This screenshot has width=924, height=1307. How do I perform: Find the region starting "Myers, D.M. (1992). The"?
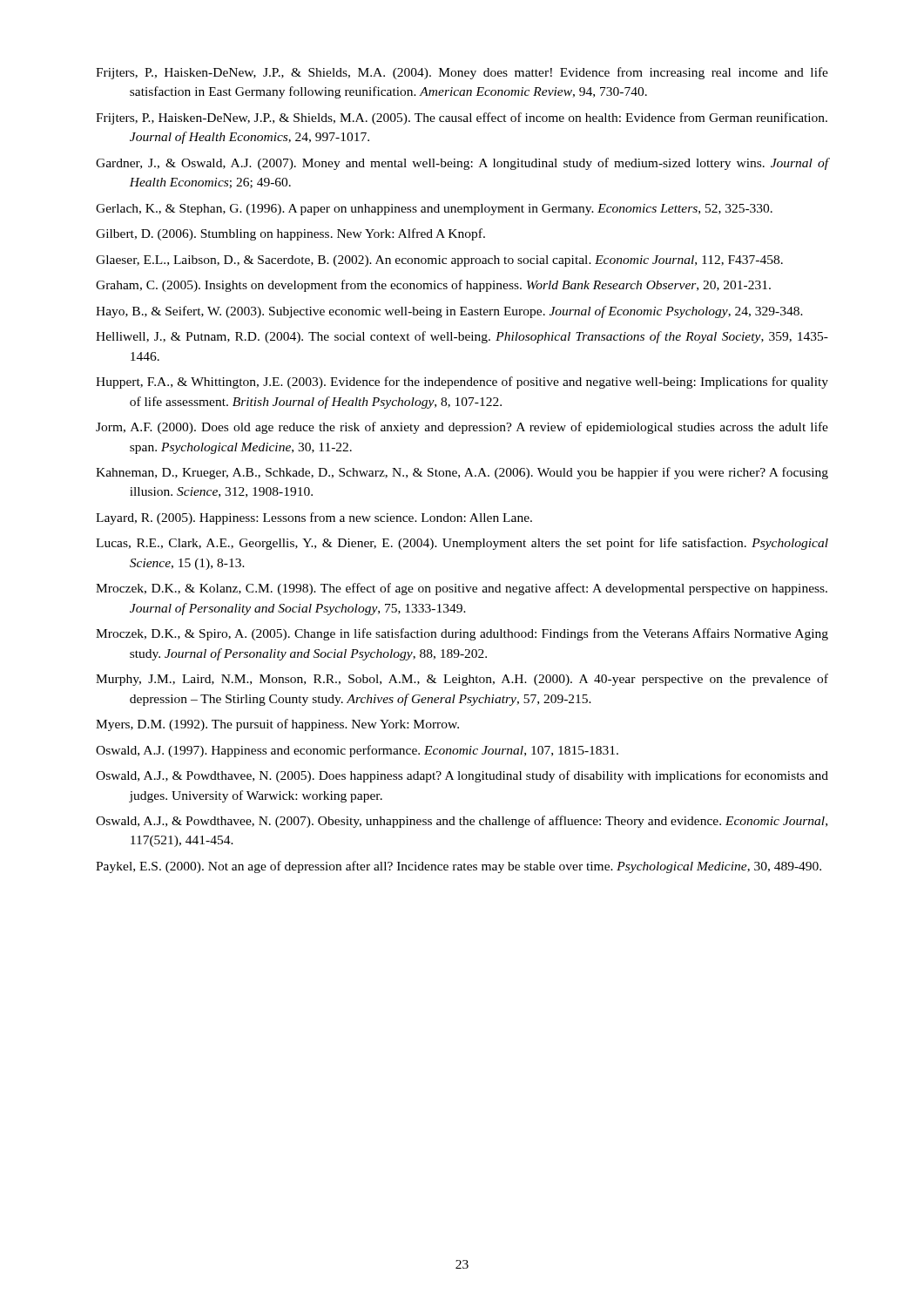click(278, 724)
